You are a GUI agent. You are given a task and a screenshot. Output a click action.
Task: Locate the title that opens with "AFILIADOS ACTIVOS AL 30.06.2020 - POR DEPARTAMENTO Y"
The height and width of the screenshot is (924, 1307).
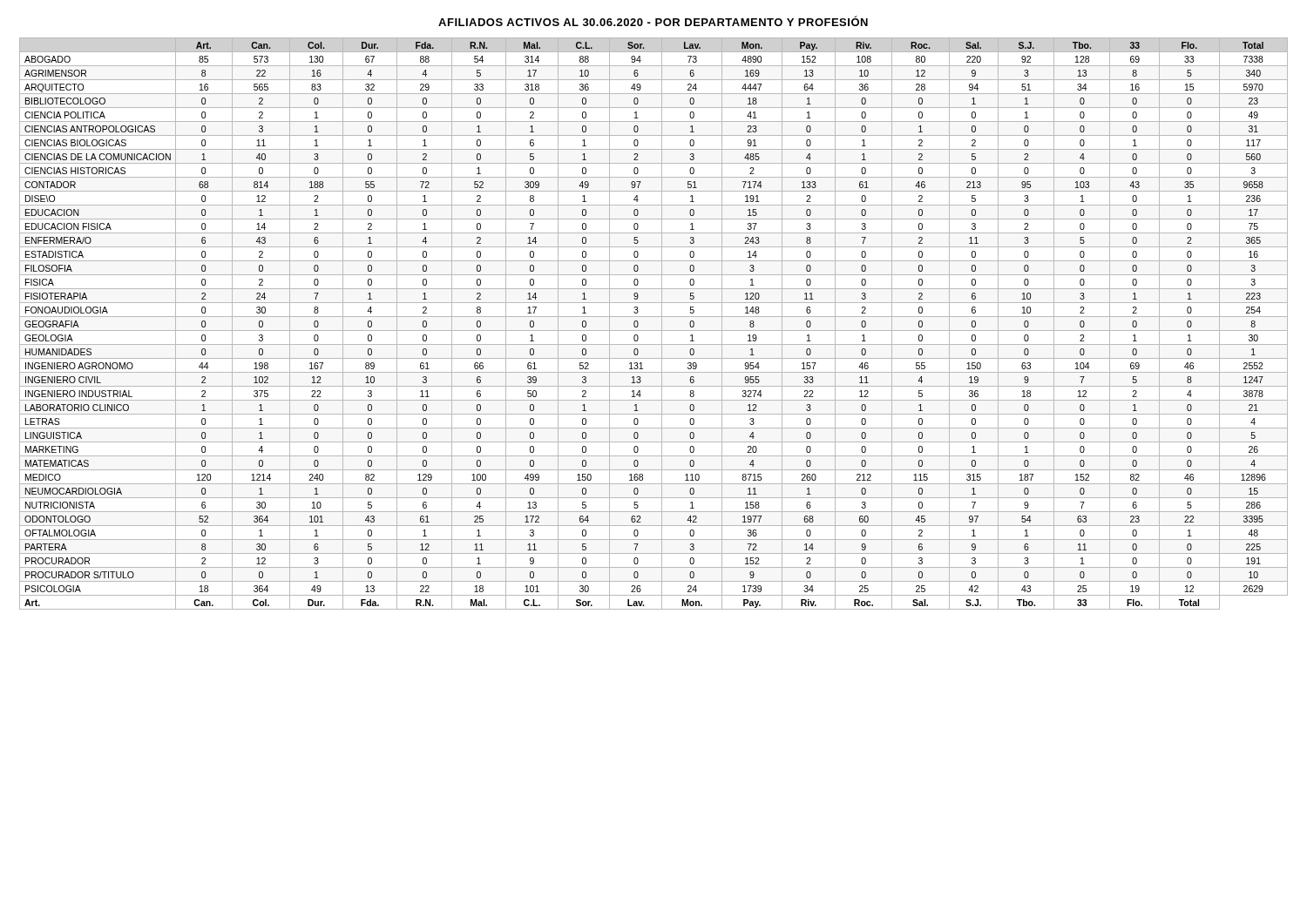click(654, 22)
